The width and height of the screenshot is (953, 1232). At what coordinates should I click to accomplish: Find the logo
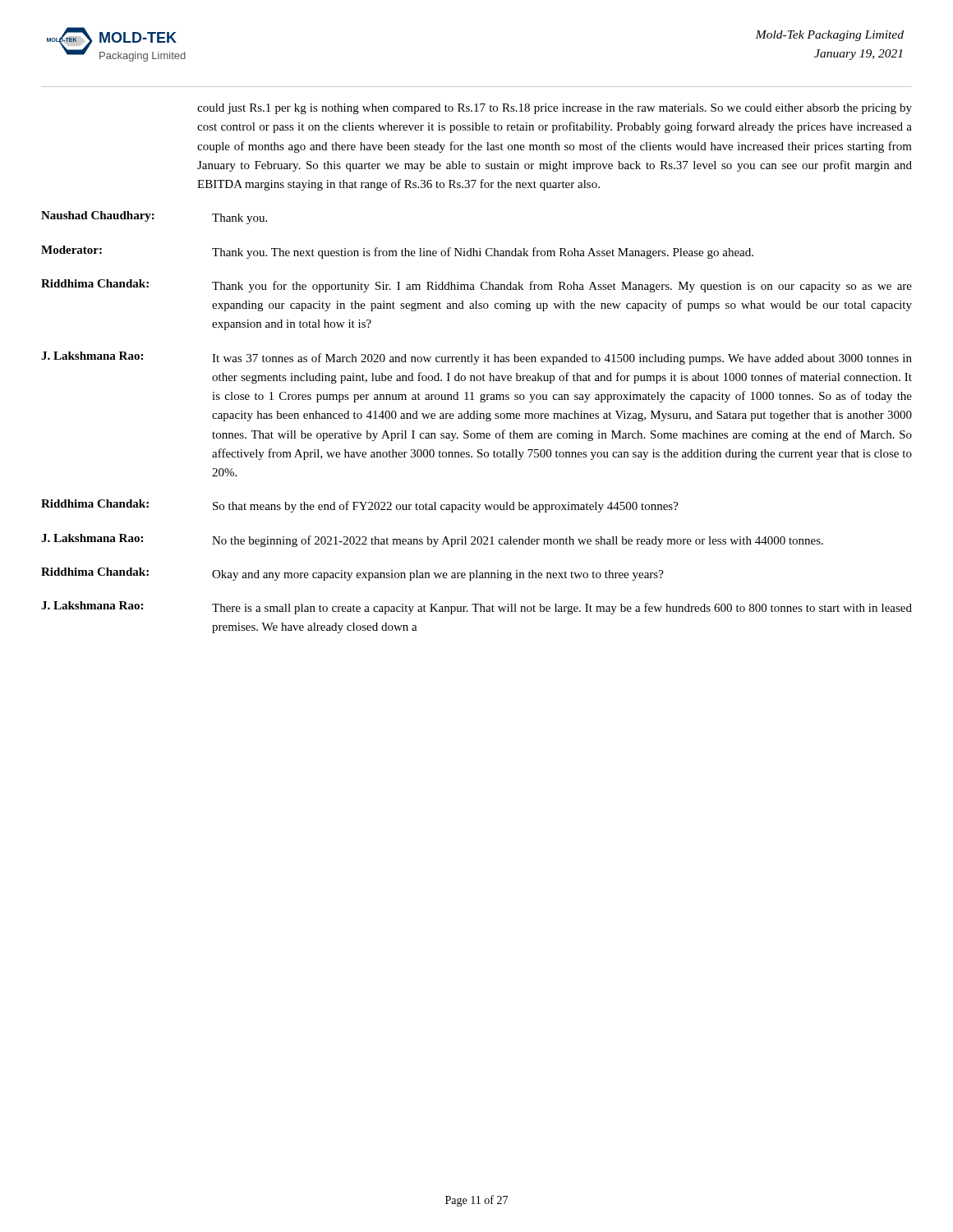click(x=119, y=51)
